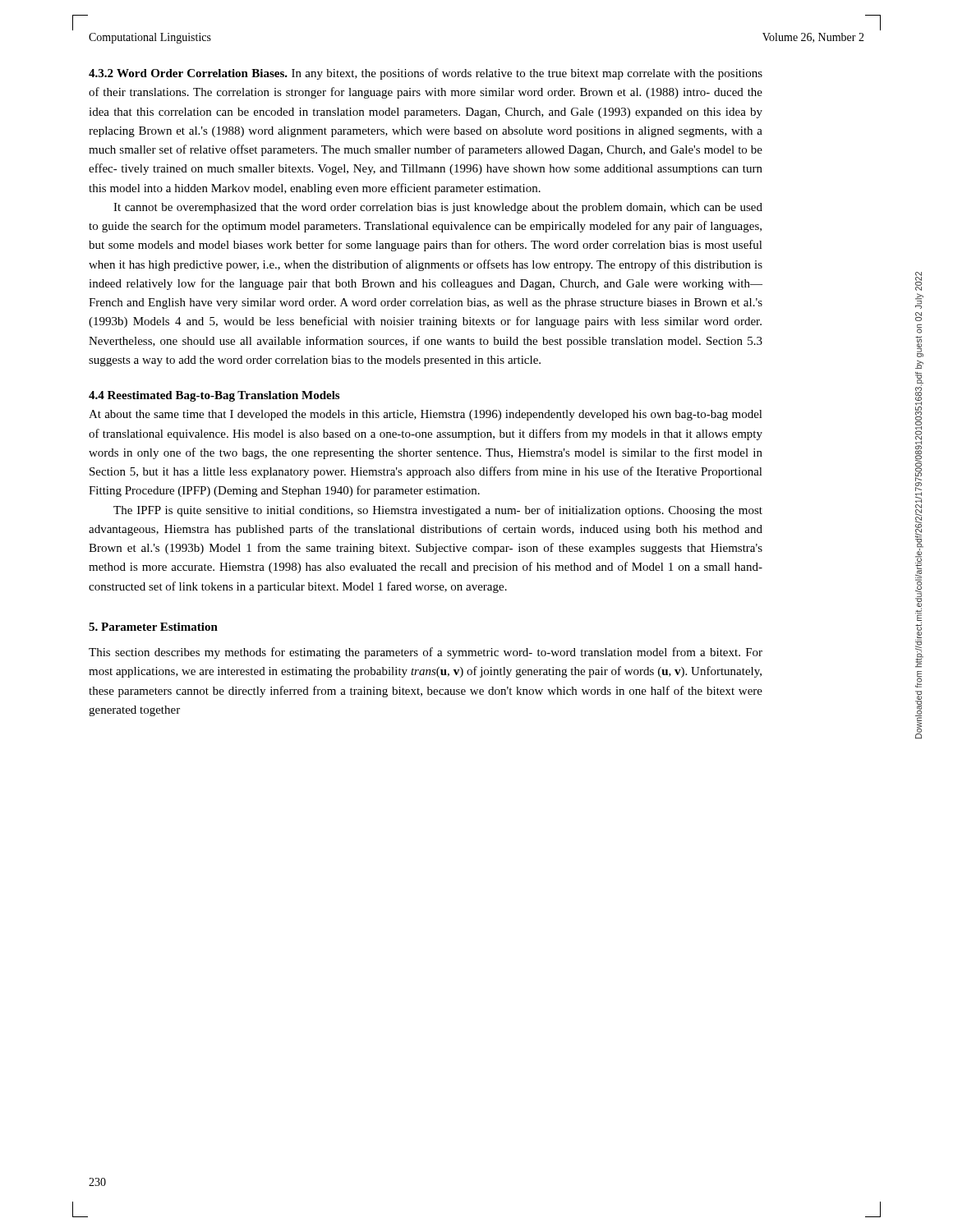Locate the block of text that opens with "At about the same time that"
This screenshot has height=1232, width=953.
(426, 453)
